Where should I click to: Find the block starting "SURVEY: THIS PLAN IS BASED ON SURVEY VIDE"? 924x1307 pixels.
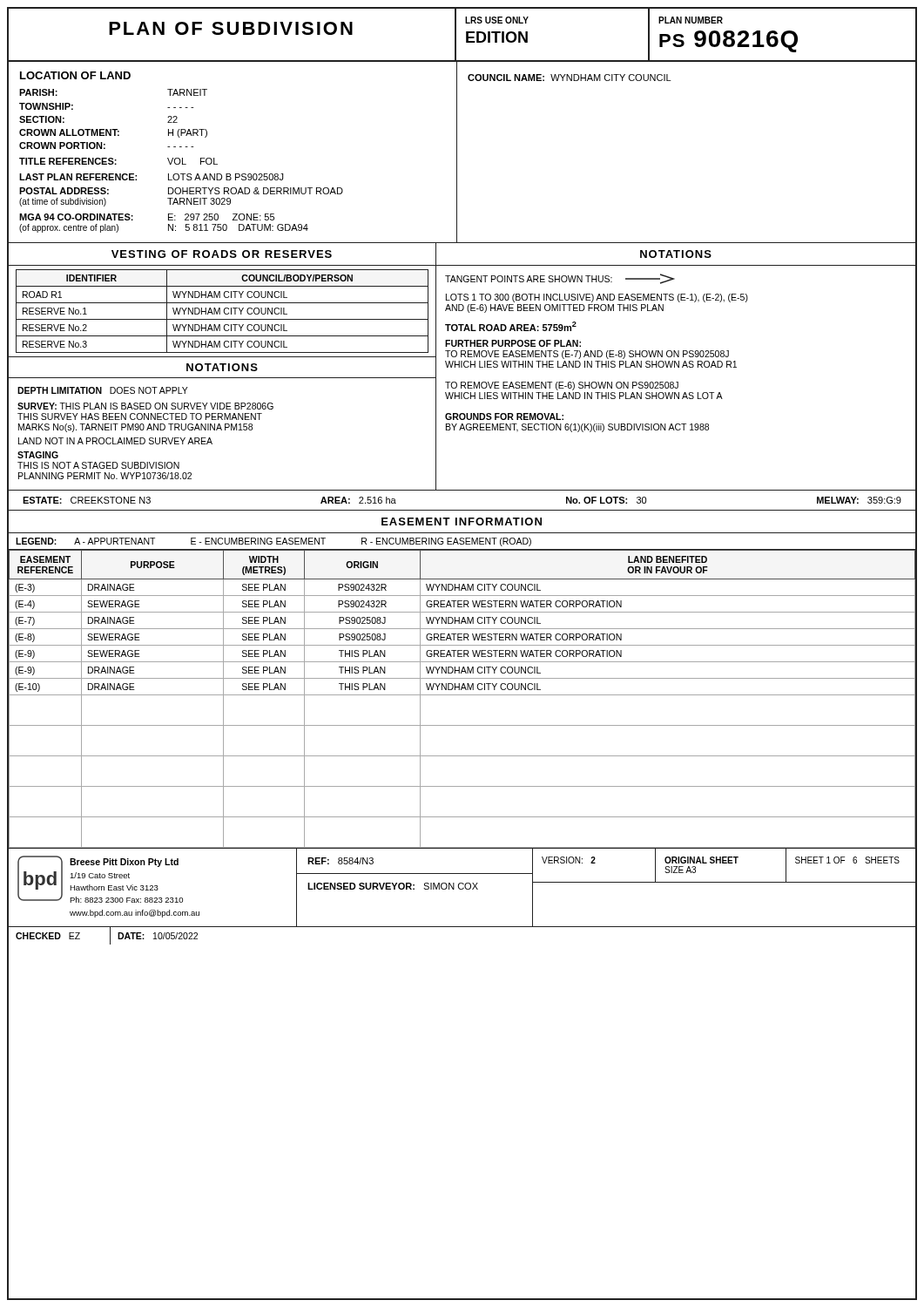click(146, 417)
